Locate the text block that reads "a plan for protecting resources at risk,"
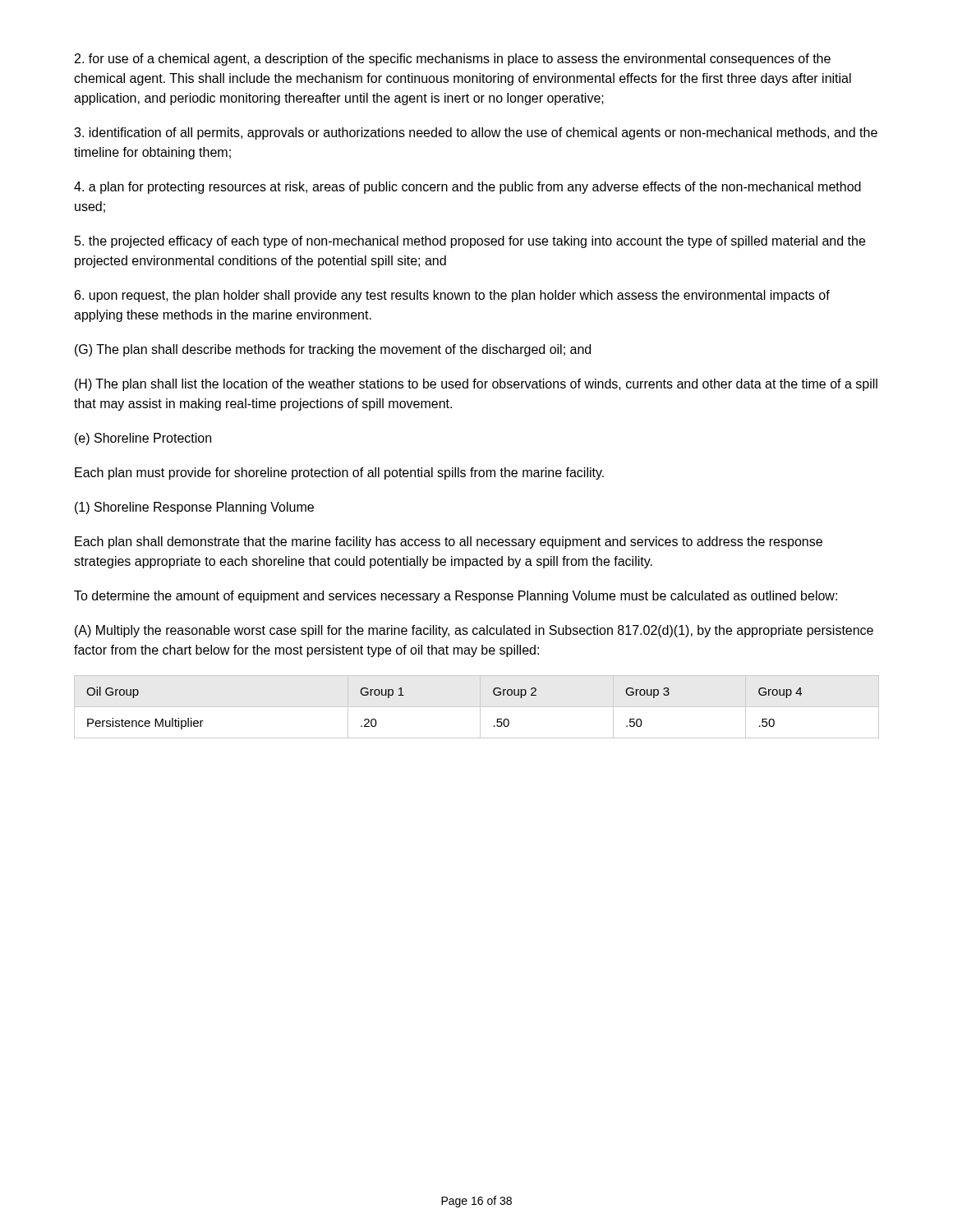The width and height of the screenshot is (953, 1232). 468,197
